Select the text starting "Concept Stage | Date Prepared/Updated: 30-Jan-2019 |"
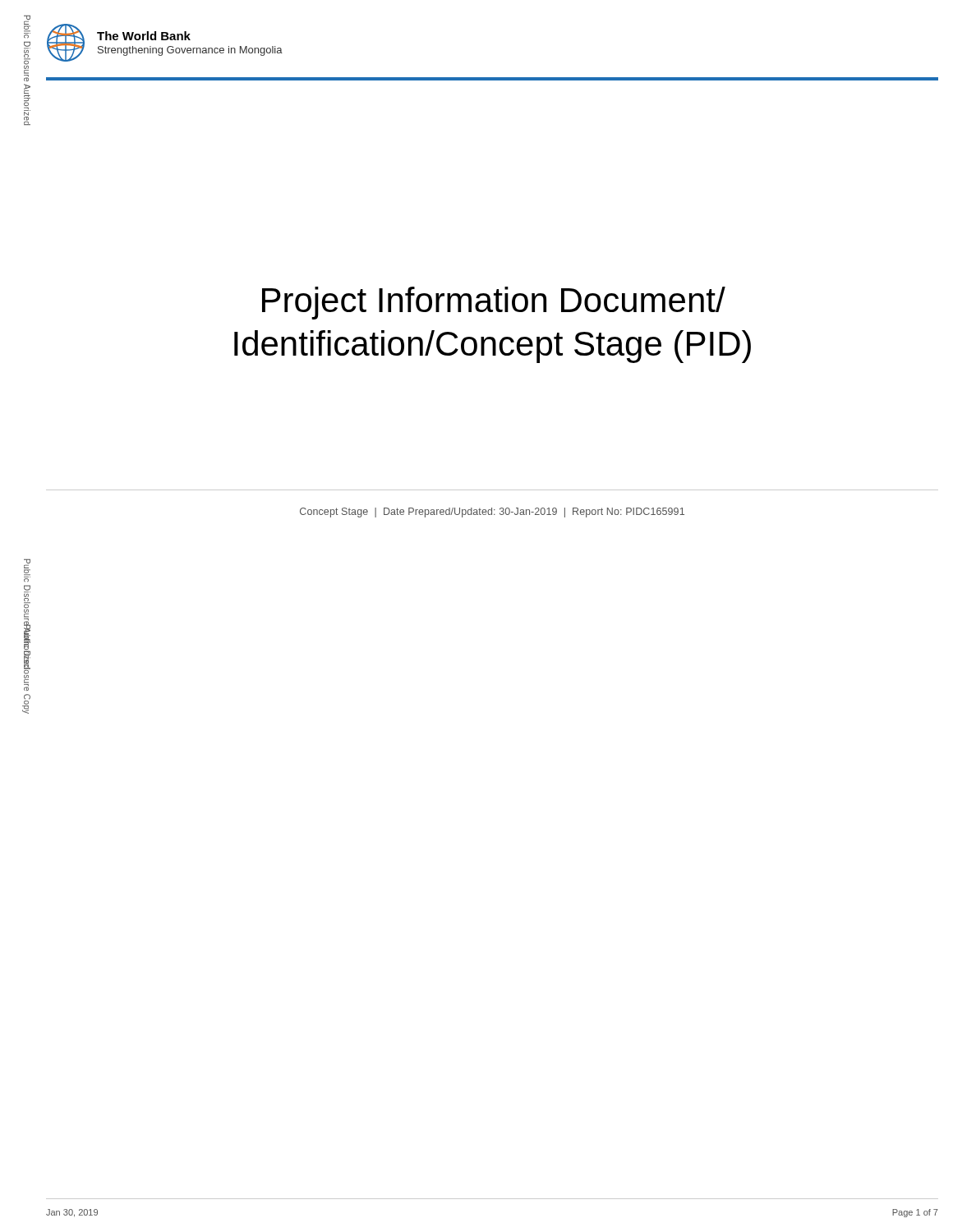The width and height of the screenshot is (953, 1232). tap(492, 512)
